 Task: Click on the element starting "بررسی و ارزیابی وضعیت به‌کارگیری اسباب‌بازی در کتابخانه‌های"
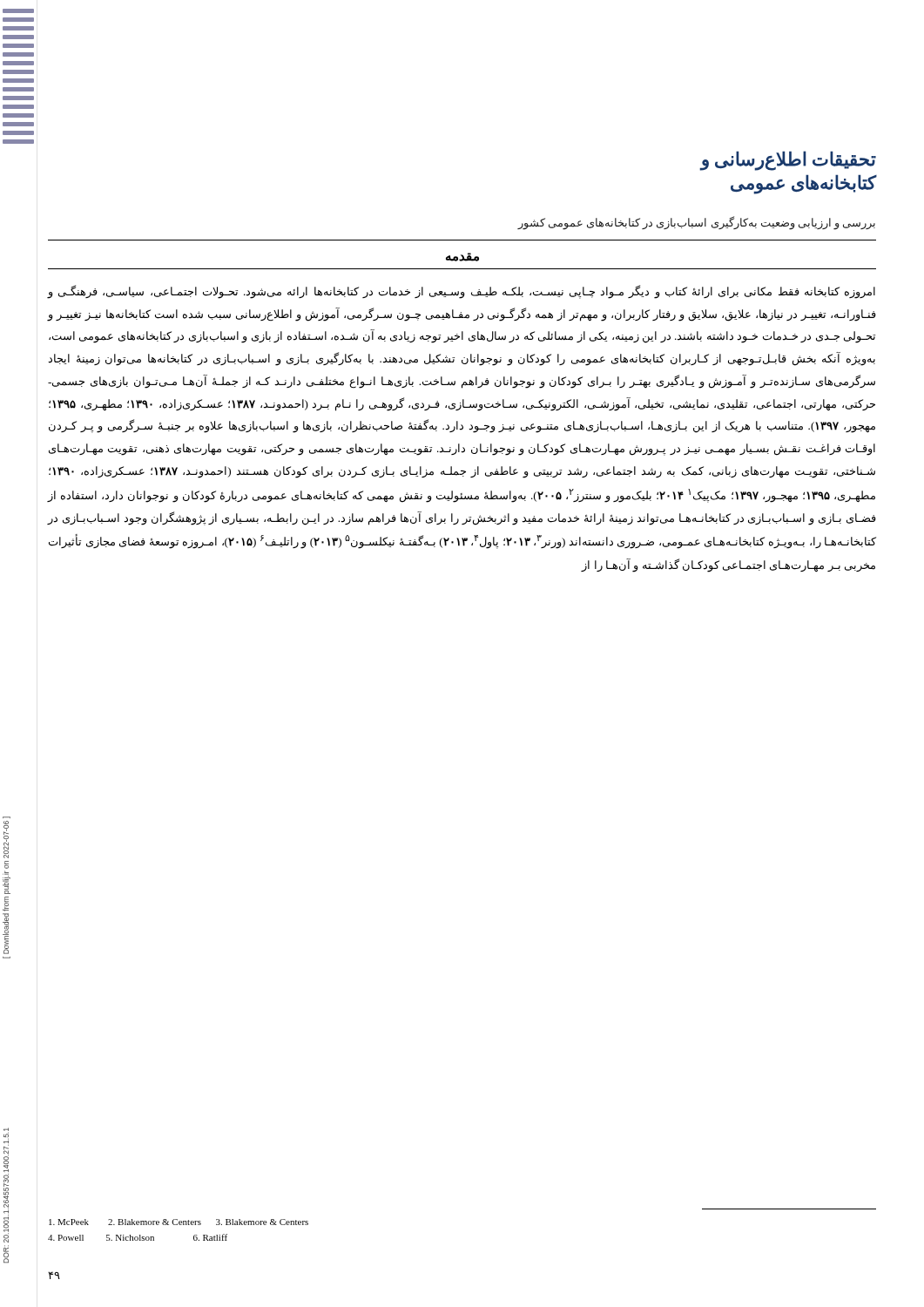coord(697,223)
